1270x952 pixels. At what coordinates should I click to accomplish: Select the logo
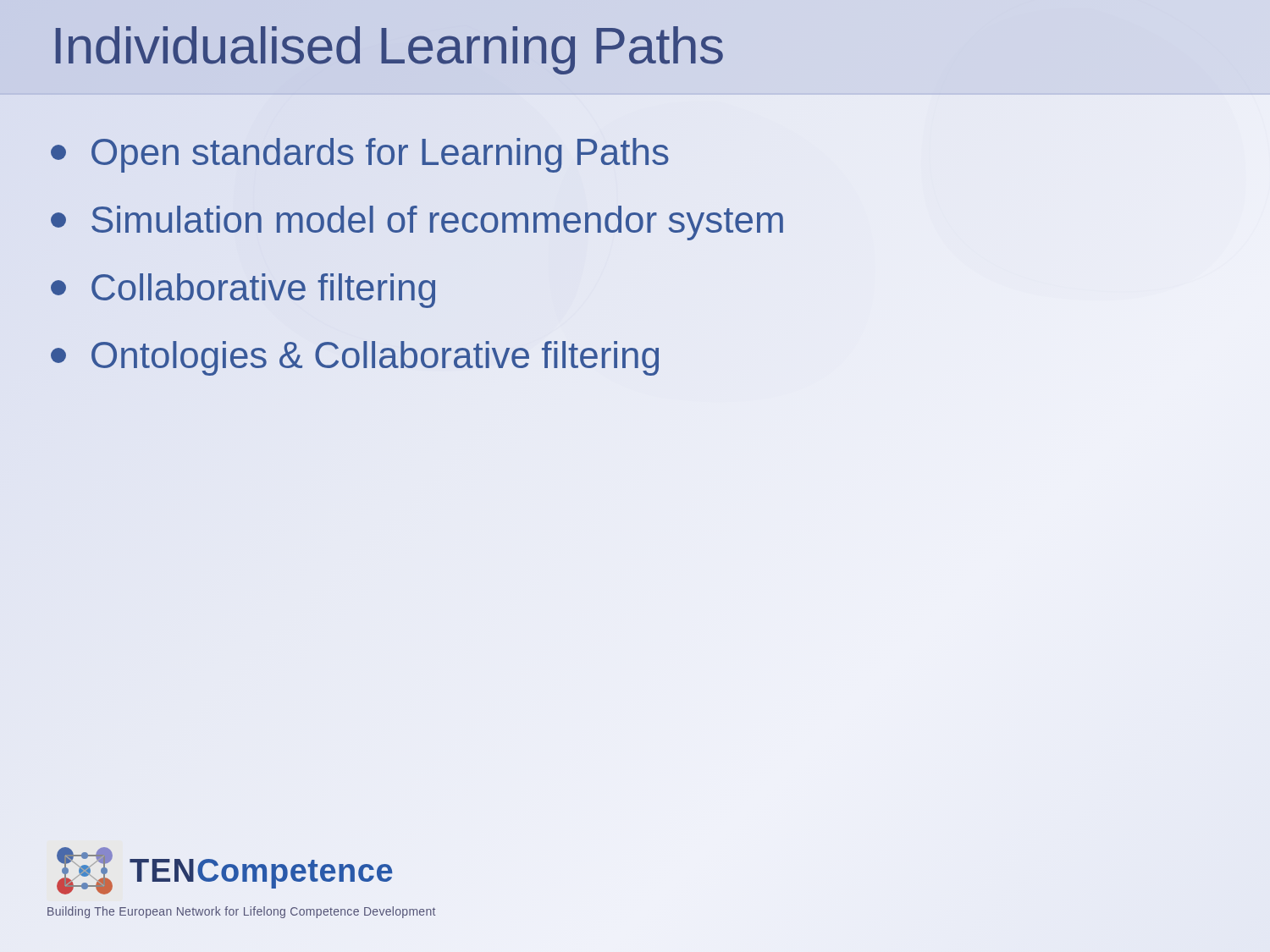click(241, 879)
